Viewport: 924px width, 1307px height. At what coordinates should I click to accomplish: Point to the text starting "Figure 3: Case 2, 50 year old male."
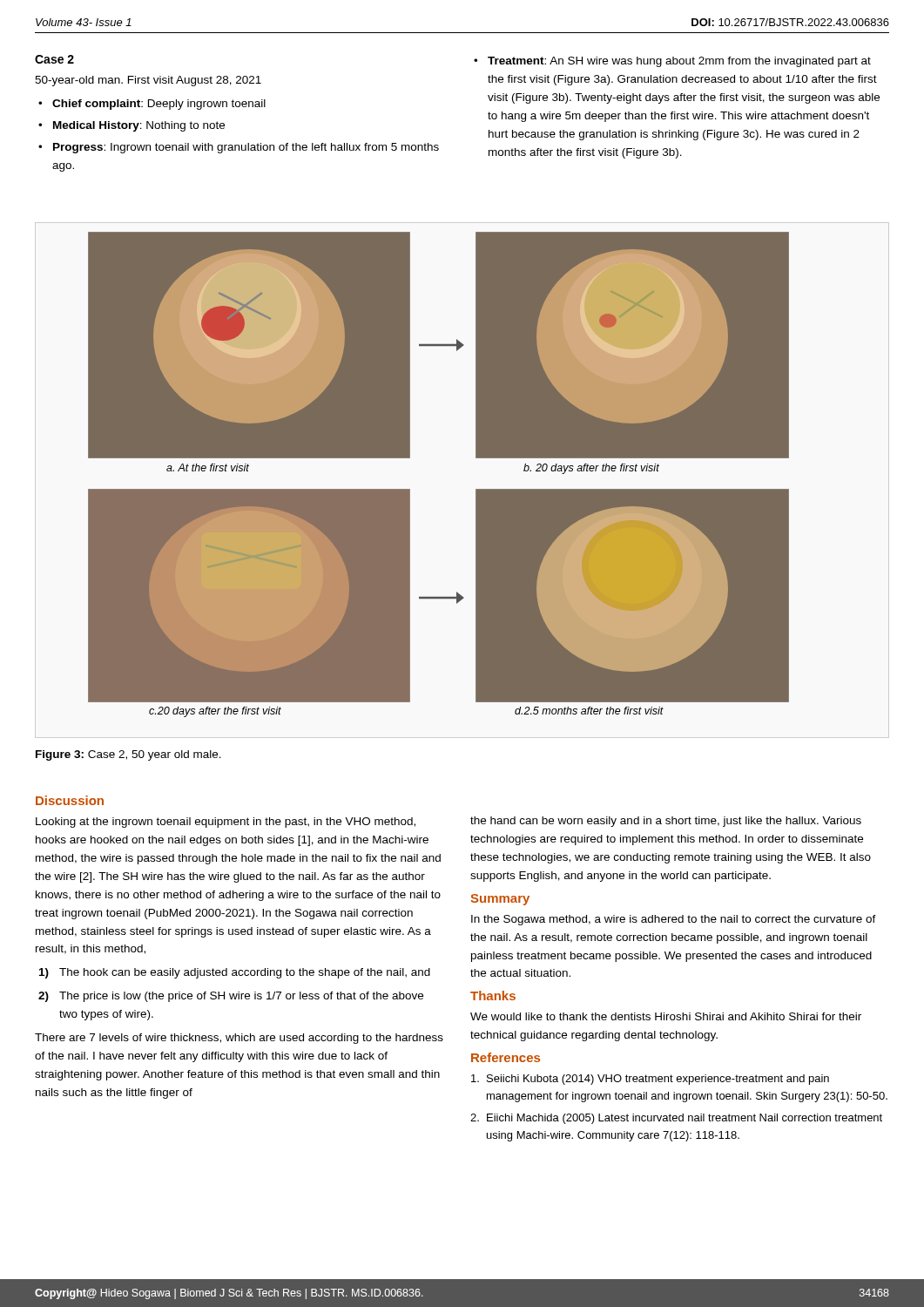click(x=128, y=754)
